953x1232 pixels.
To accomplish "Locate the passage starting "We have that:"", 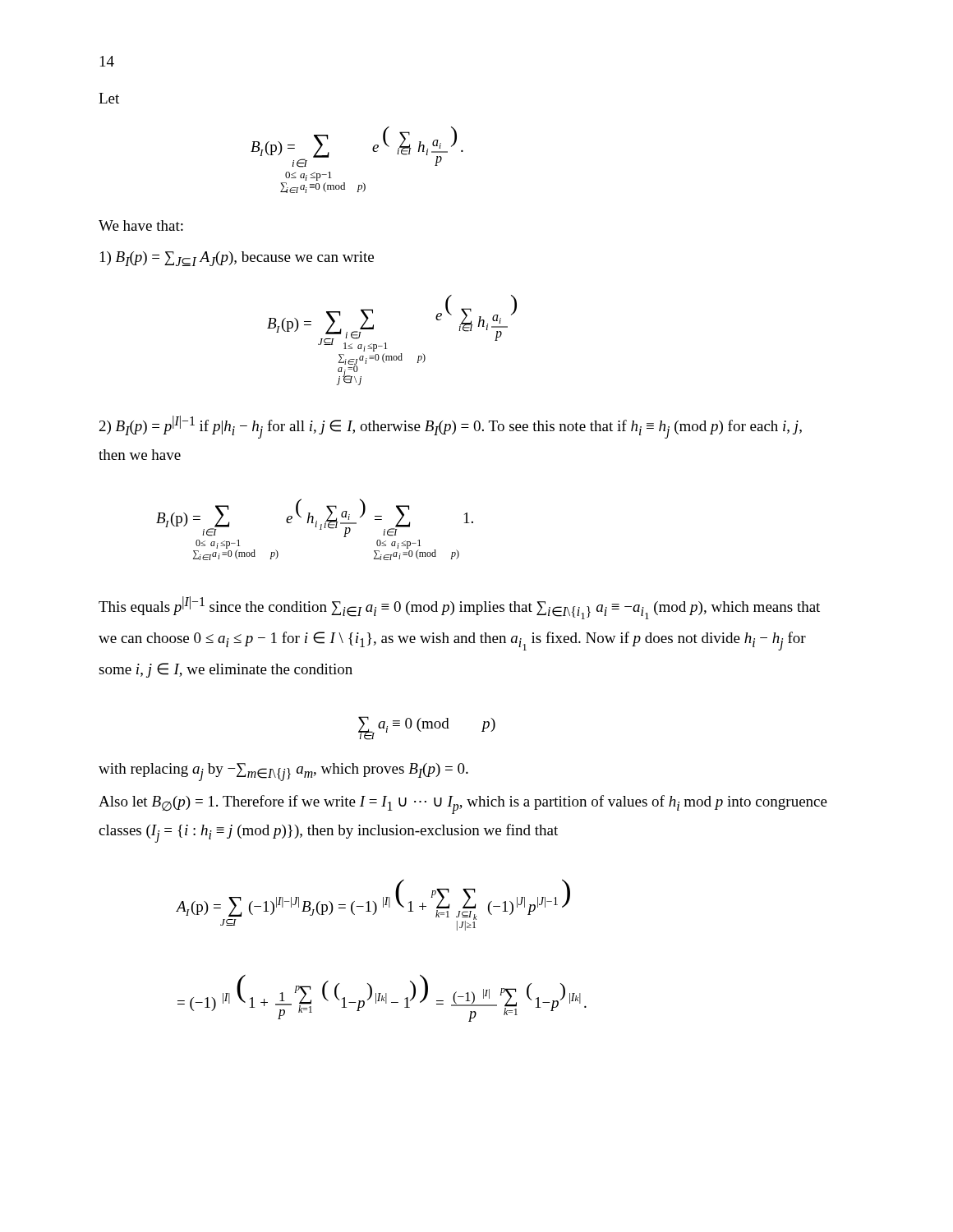I will pyautogui.click(x=141, y=225).
